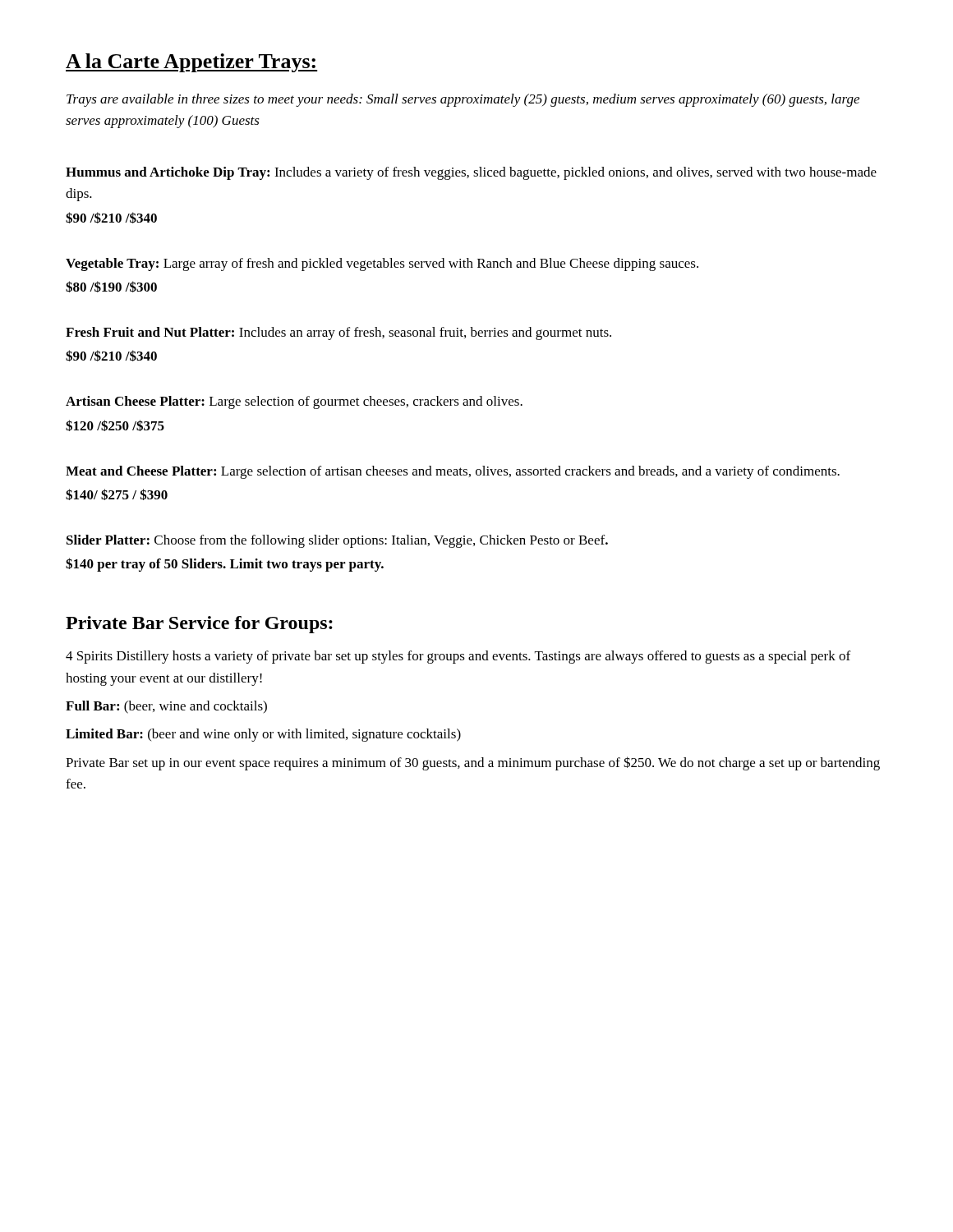The image size is (953, 1232).
Task: Where is the passage that starts "Hummus and Artichoke"?
Action: pyautogui.click(x=471, y=173)
